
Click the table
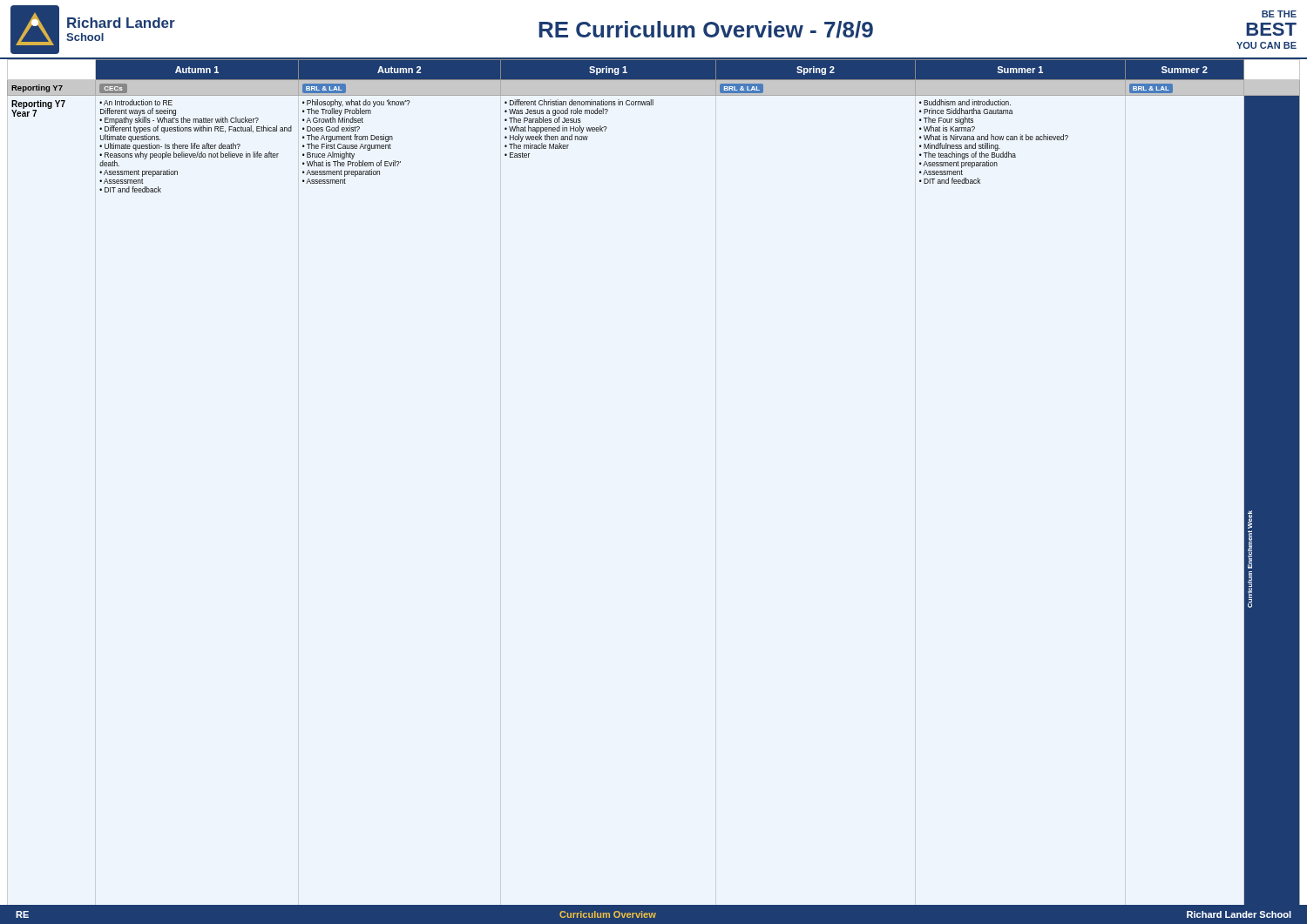pos(654,492)
